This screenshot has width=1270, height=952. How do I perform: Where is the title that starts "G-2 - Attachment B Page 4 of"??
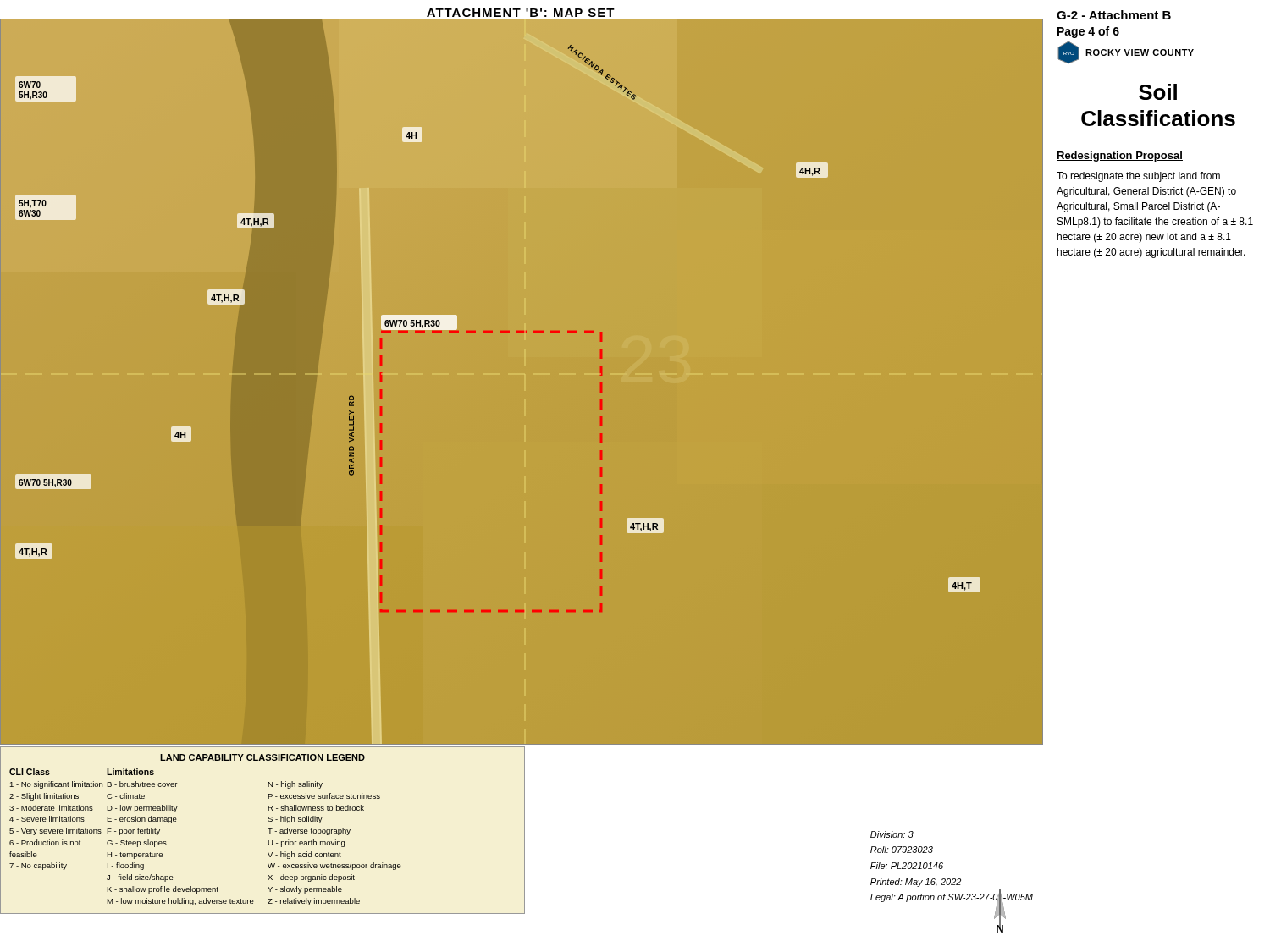click(1114, 15)
